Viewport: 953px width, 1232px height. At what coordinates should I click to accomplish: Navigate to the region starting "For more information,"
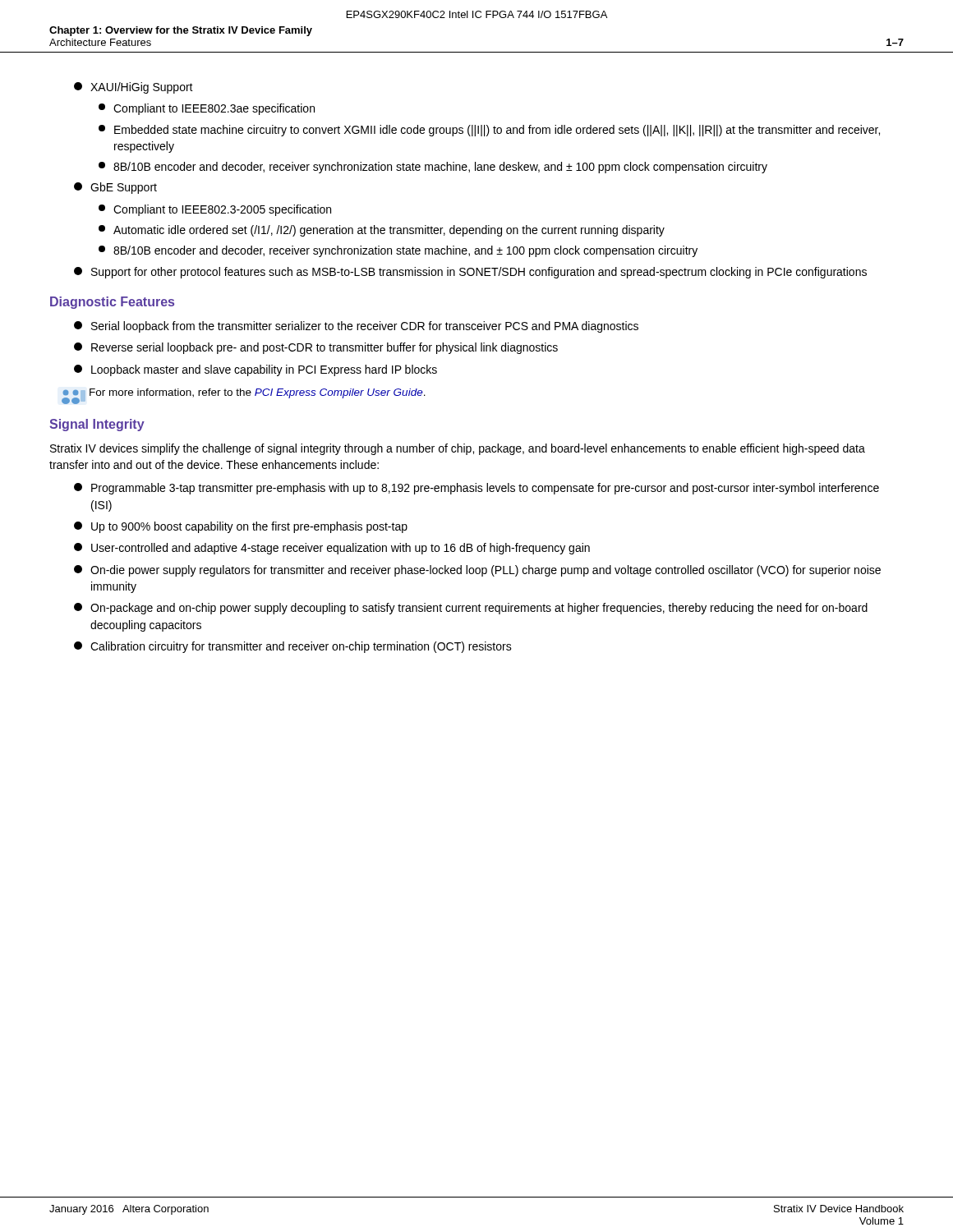[242, 397]
